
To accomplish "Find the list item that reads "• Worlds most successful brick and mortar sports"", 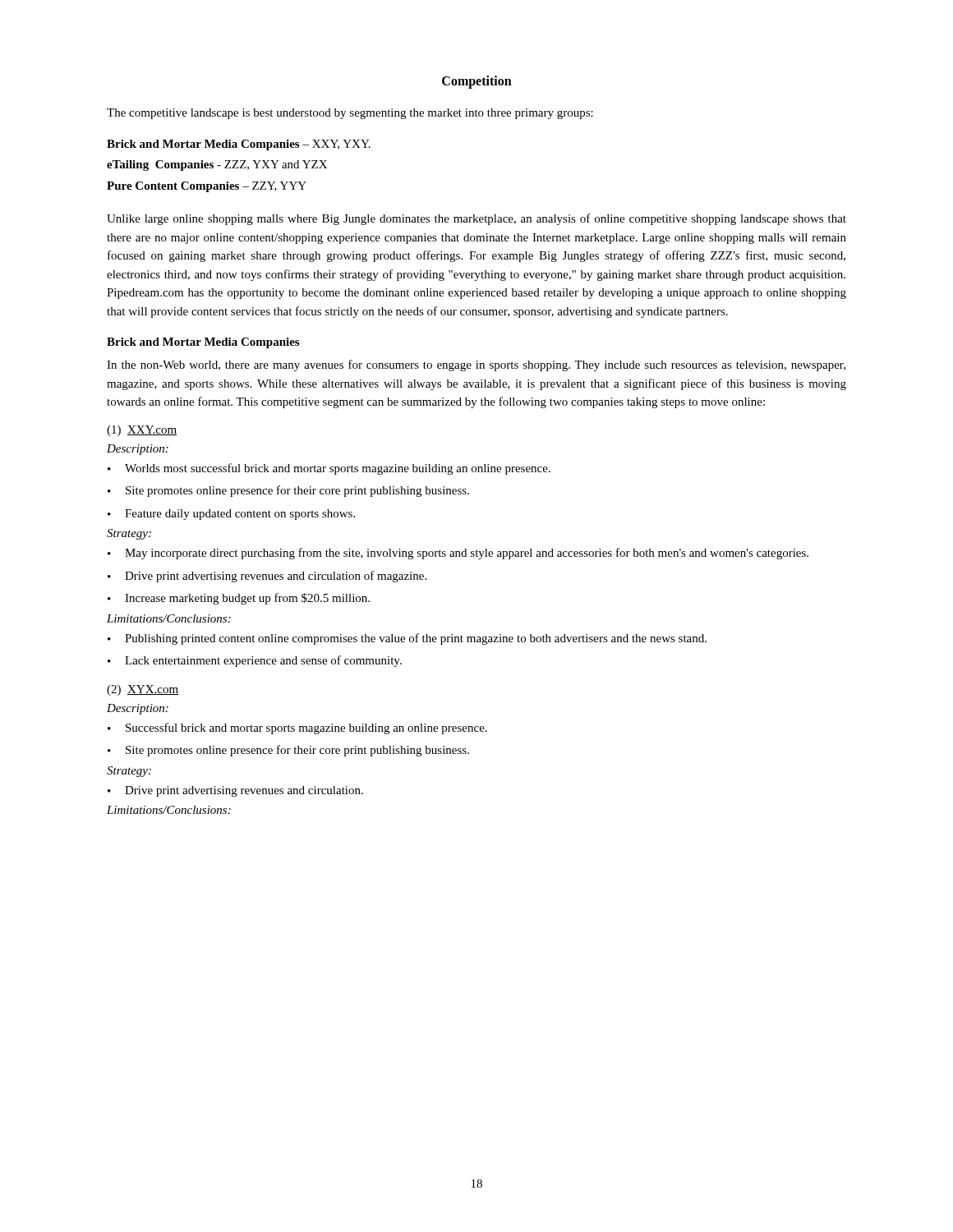I will click(476, 468).
